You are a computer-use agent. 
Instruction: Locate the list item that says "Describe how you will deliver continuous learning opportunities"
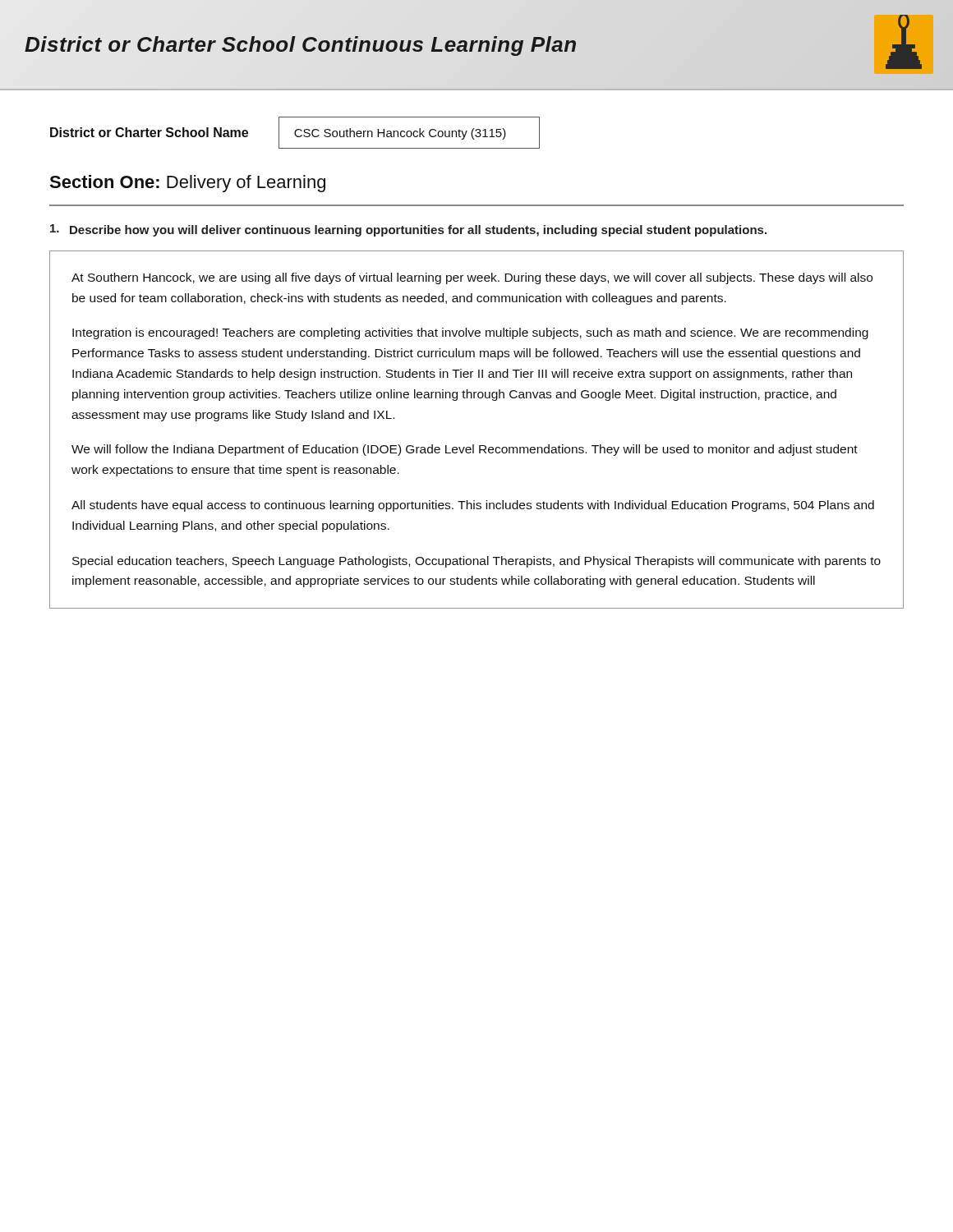click(476, 230)
